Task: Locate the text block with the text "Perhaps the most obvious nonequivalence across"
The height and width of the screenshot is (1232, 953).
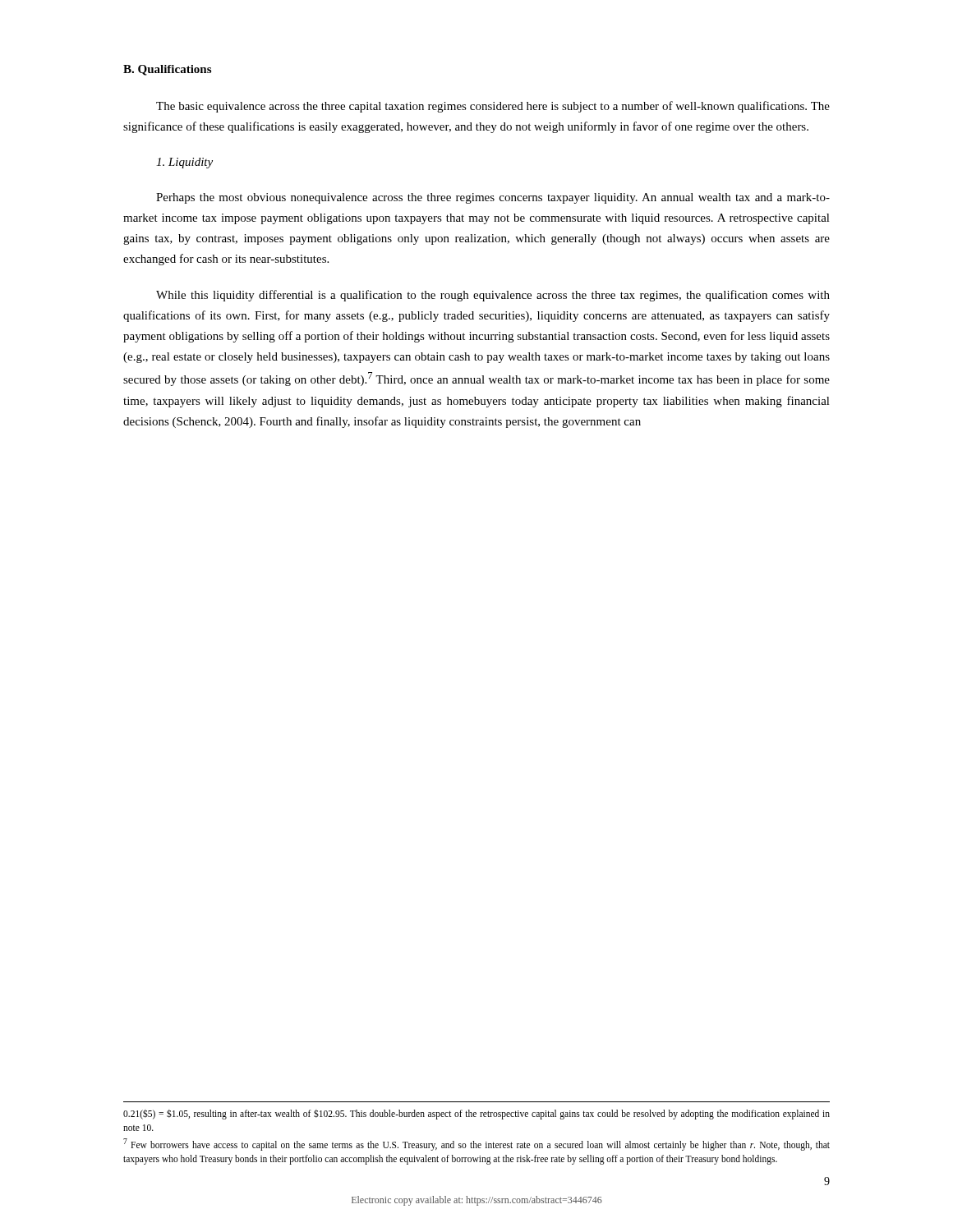Action: coord(476,228)
